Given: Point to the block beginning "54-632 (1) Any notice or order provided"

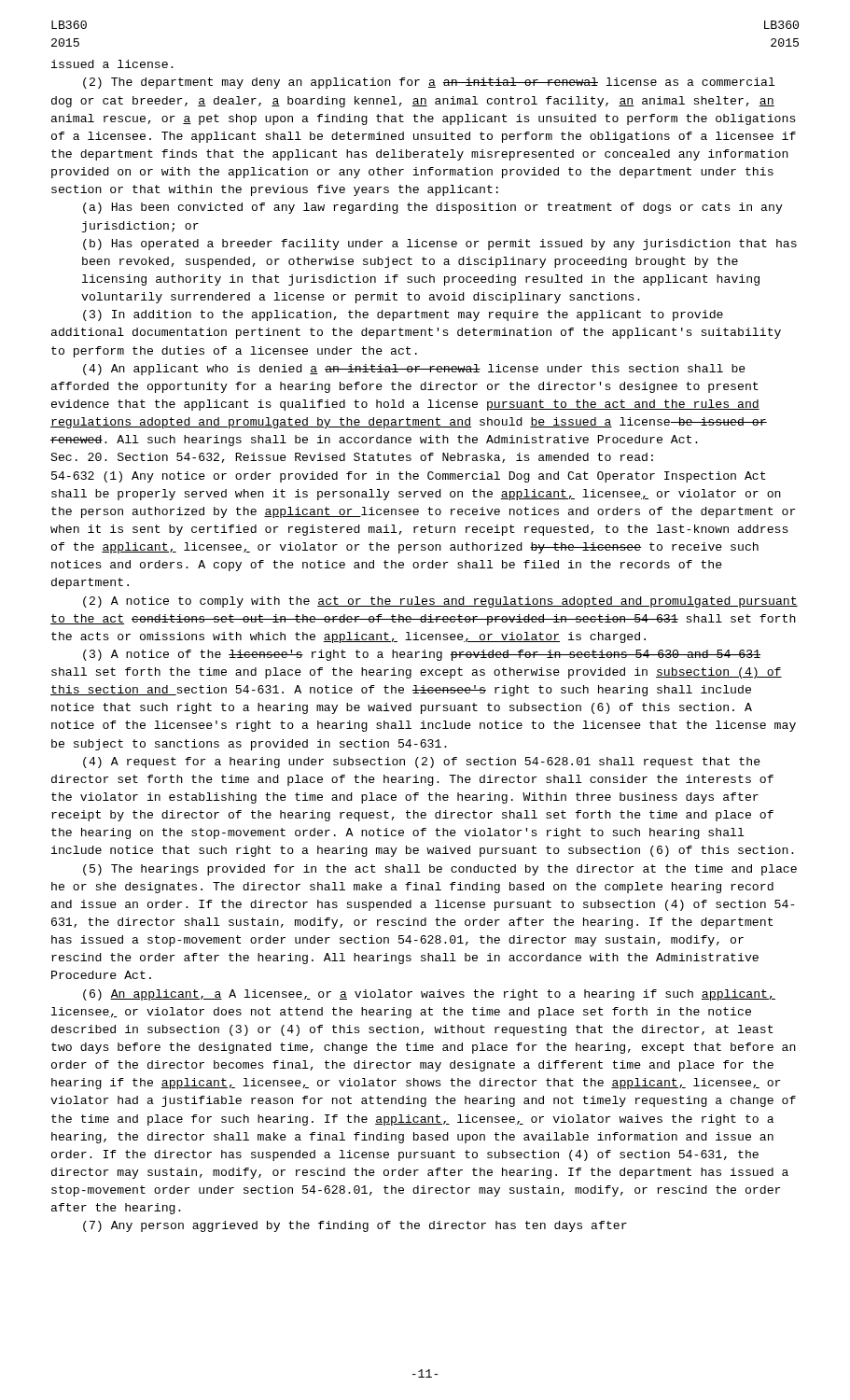Looking at the screenshot, I should click(425, 530).
